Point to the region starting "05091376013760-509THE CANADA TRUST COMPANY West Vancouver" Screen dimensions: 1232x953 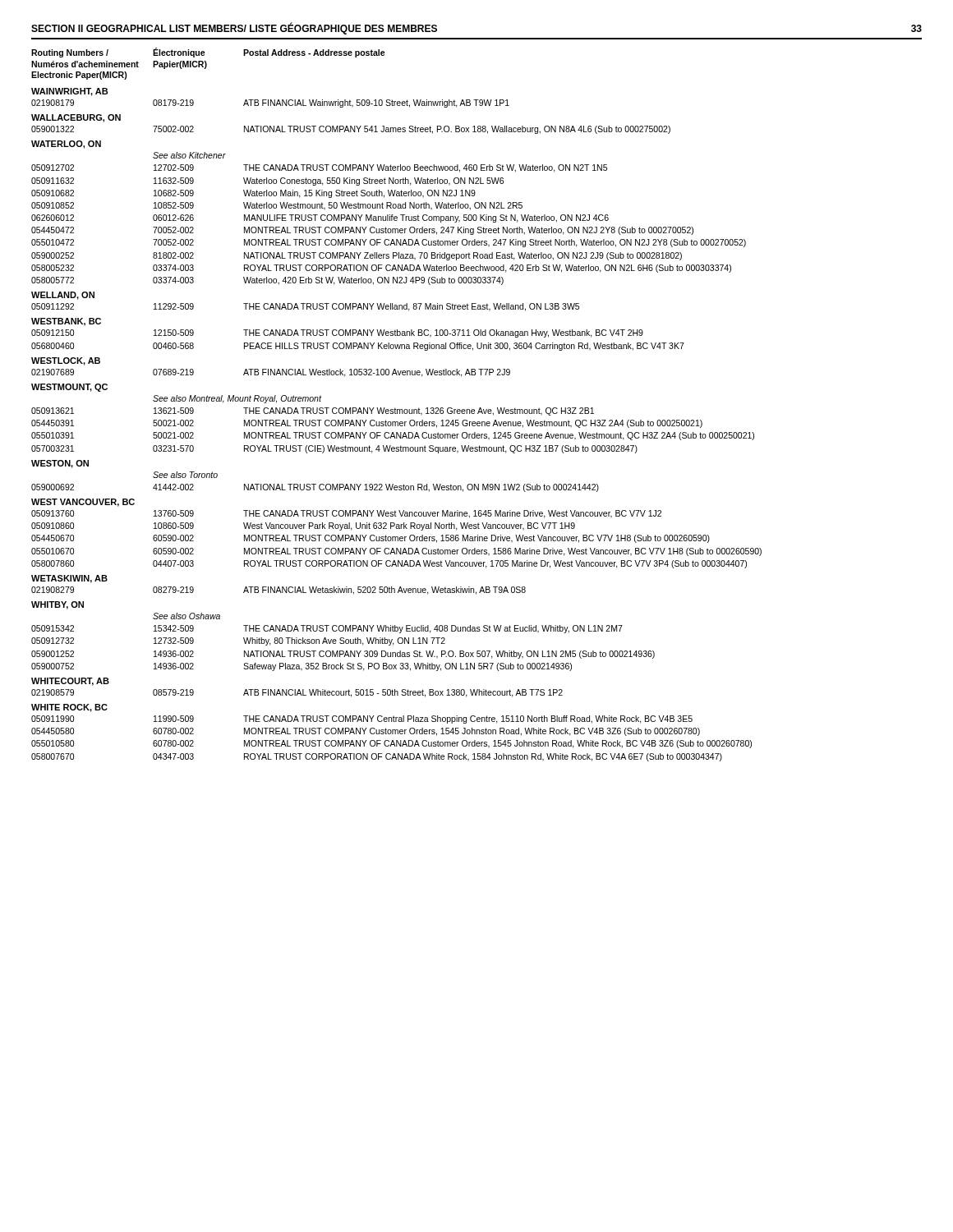[x=476, y=513]
